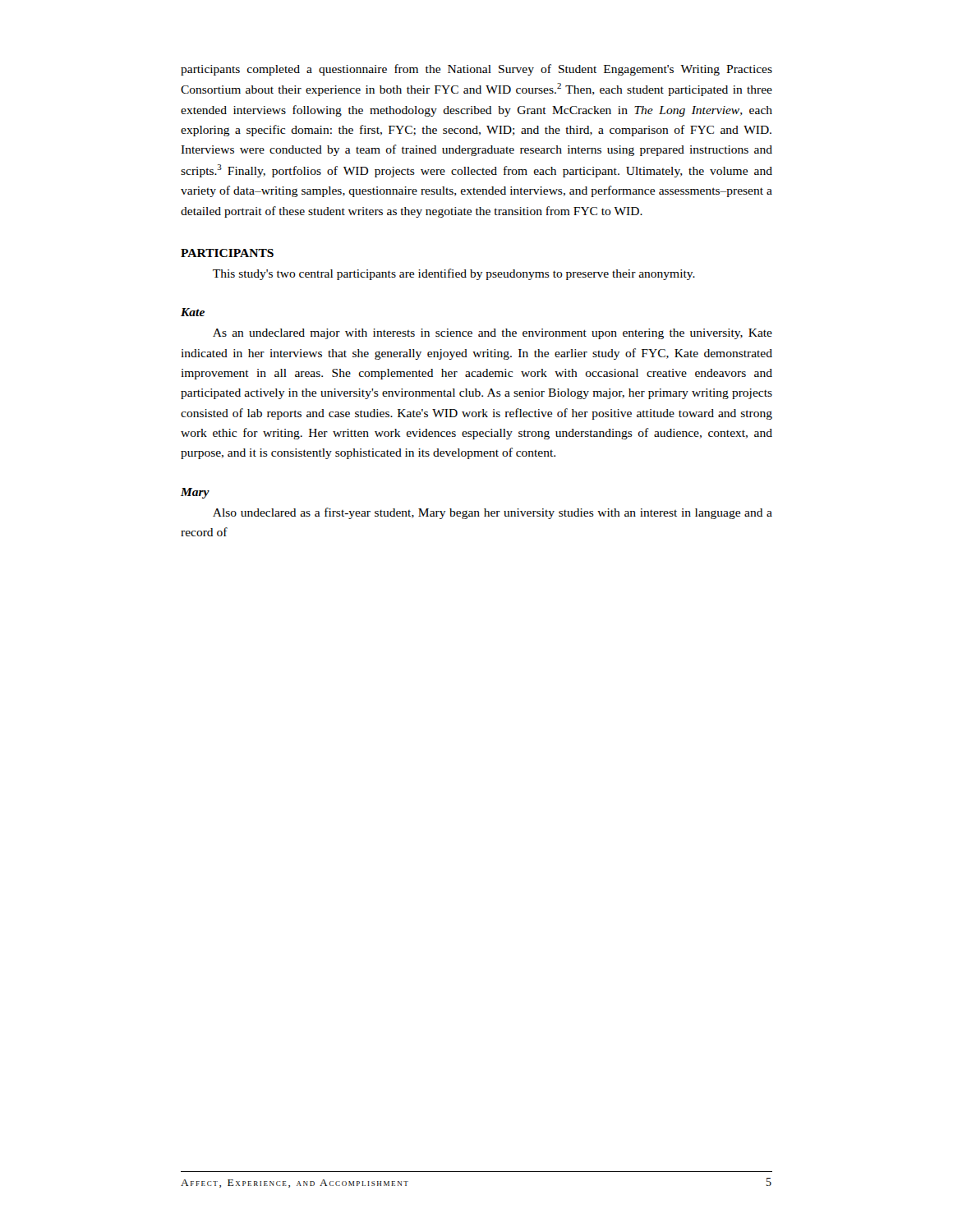953x1232 pixels.
Task: Navigate to the region starting "This study's two"
Action: (x=476, y=274)
